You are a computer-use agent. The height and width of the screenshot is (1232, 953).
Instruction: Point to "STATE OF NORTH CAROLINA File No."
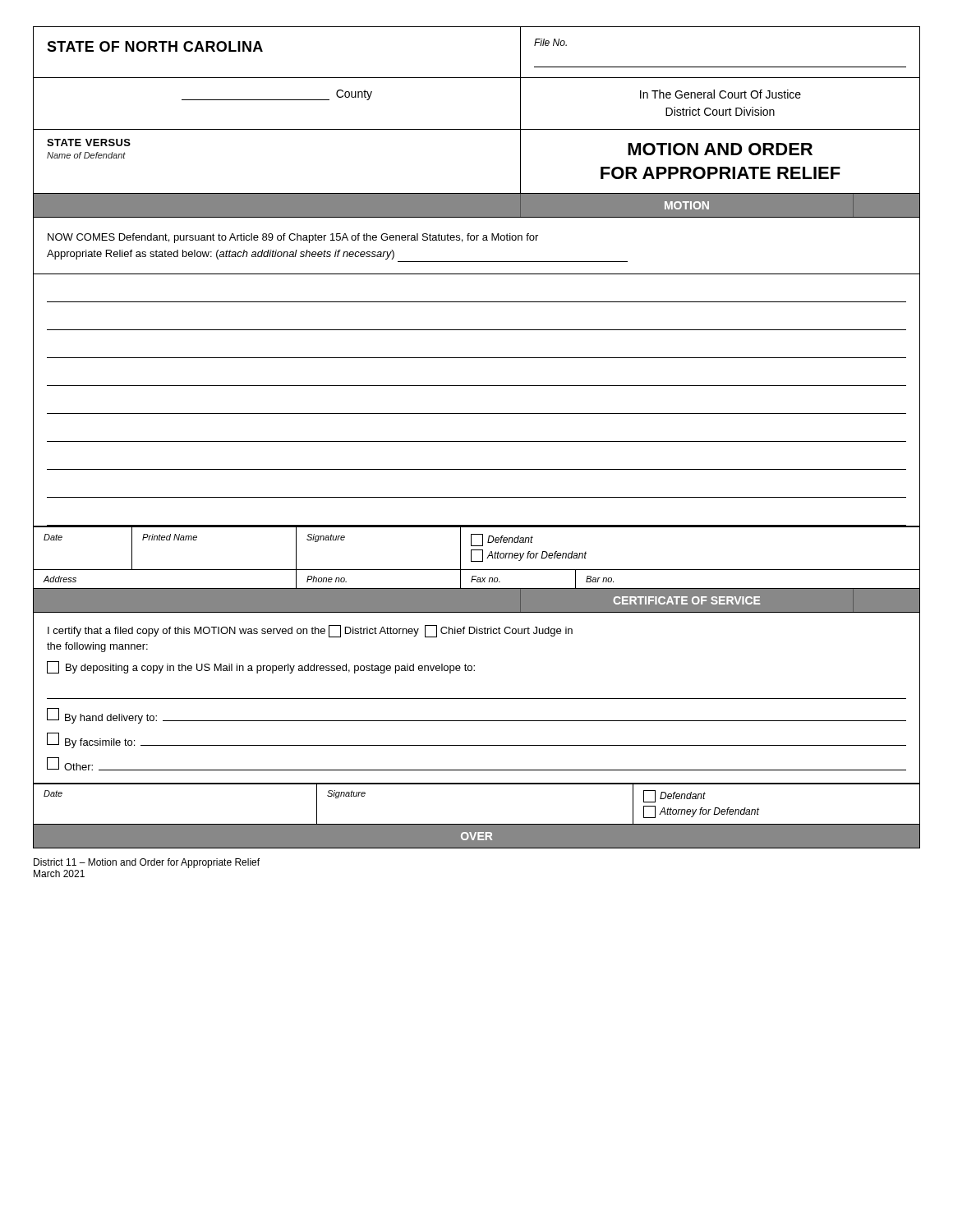click(x=476, y=52)
